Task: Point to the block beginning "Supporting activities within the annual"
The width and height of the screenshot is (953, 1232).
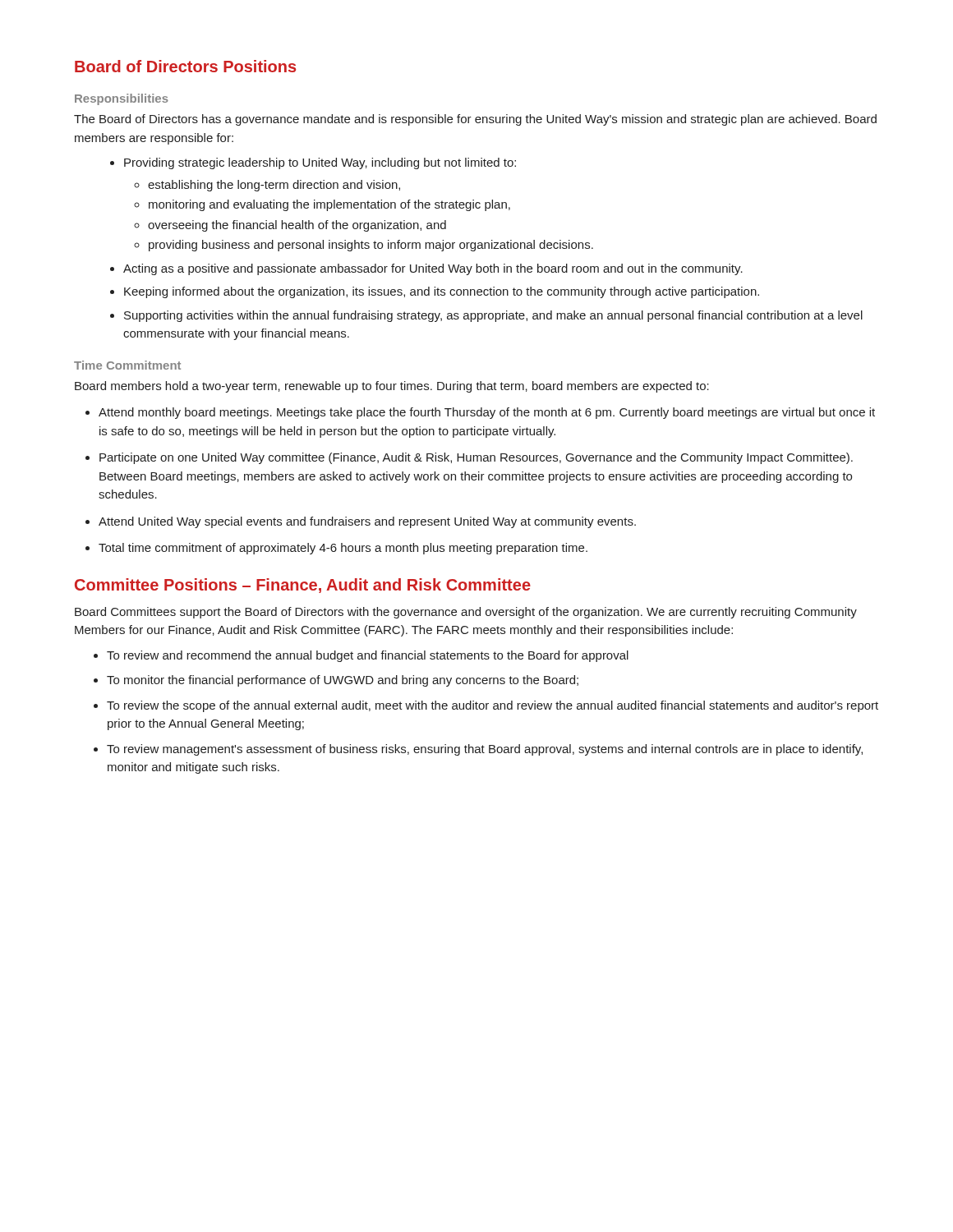Action: click(x=493, y=324)
